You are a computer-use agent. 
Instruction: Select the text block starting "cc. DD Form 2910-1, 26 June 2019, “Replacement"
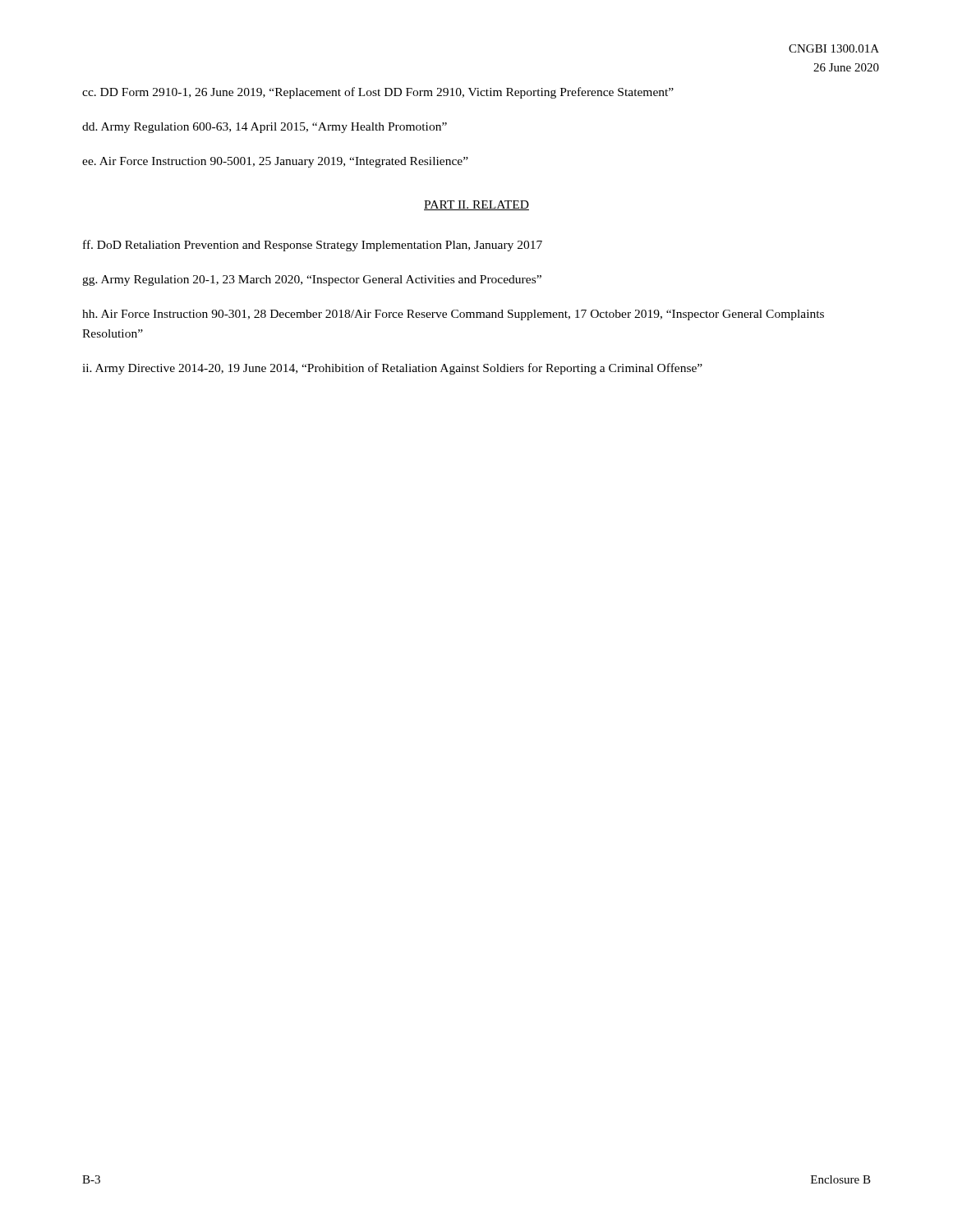(378, 92)
